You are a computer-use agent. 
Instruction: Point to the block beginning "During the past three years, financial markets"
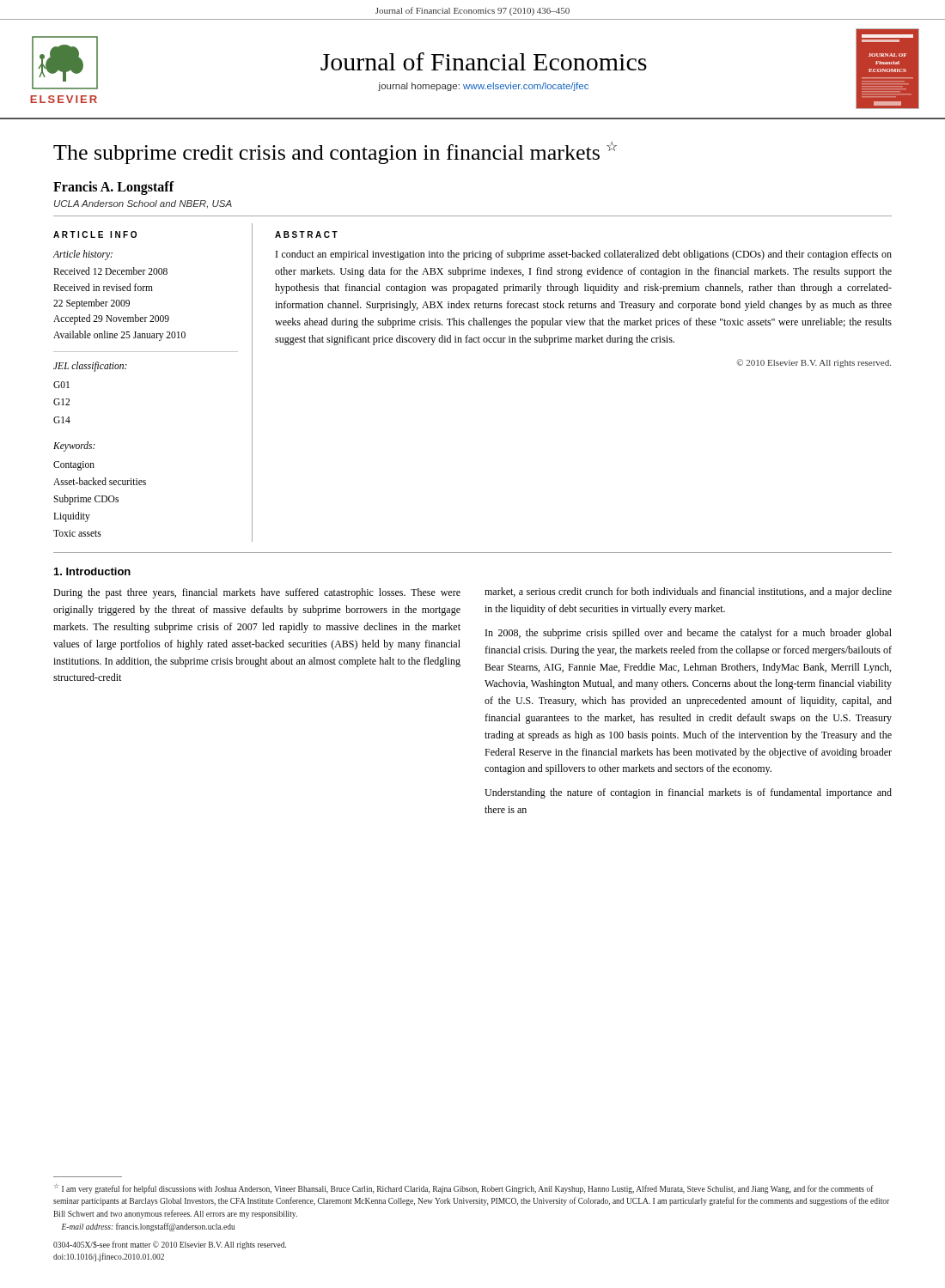point(257,635)
